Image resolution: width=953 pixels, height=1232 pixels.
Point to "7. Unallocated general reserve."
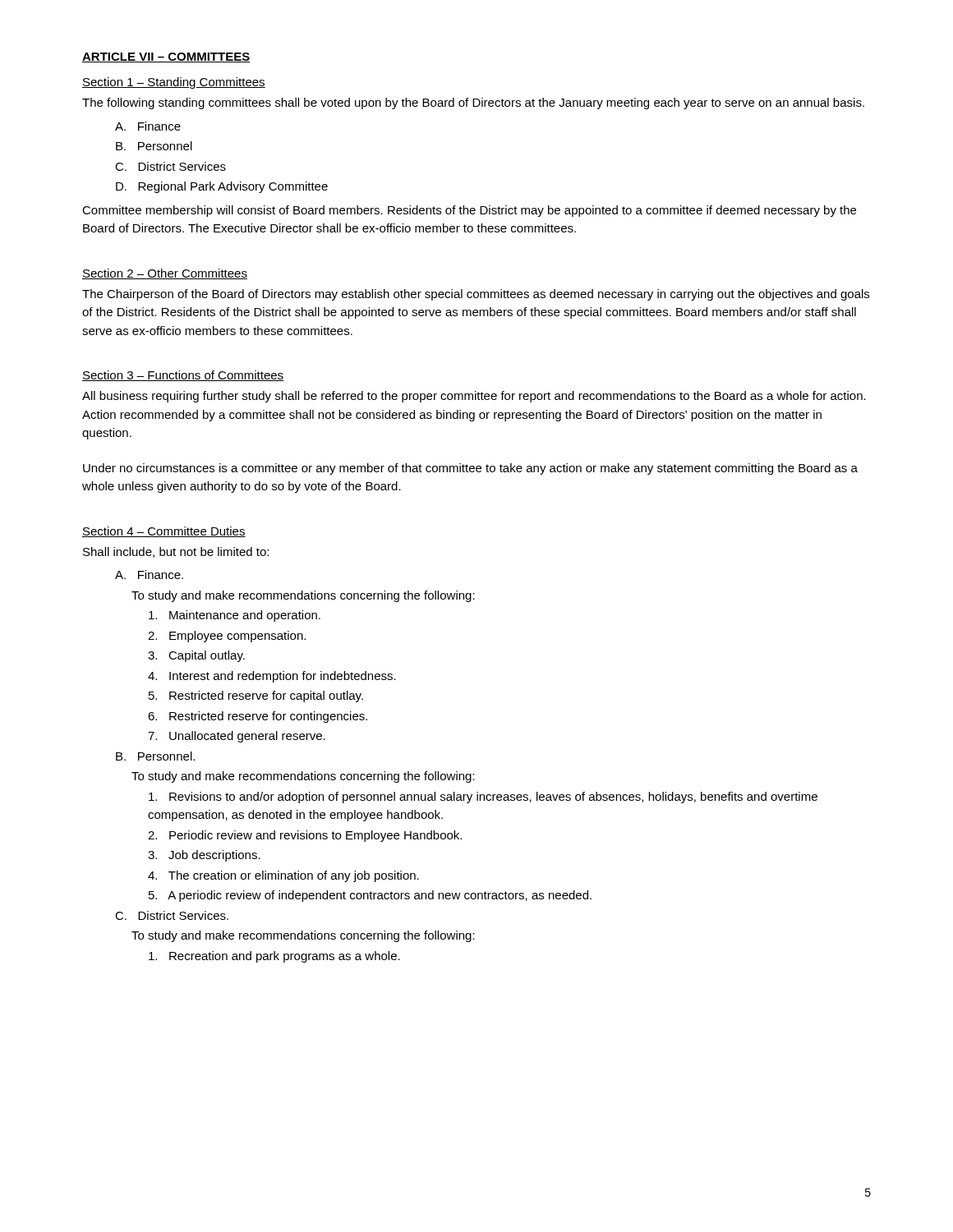tap(237, 736)
